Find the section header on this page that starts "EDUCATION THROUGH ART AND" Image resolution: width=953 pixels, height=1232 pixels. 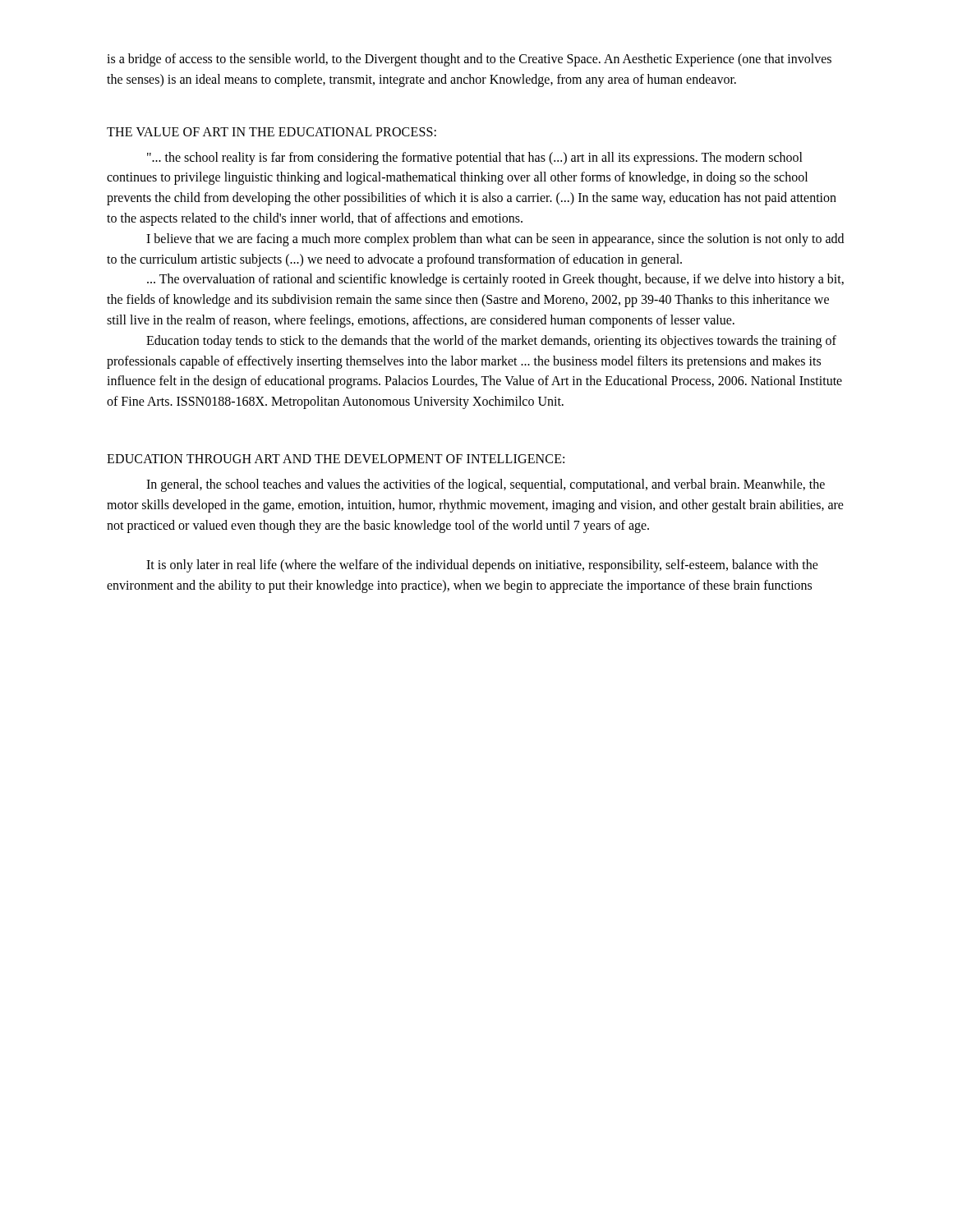pyautogui.click(x=336, y=459)
